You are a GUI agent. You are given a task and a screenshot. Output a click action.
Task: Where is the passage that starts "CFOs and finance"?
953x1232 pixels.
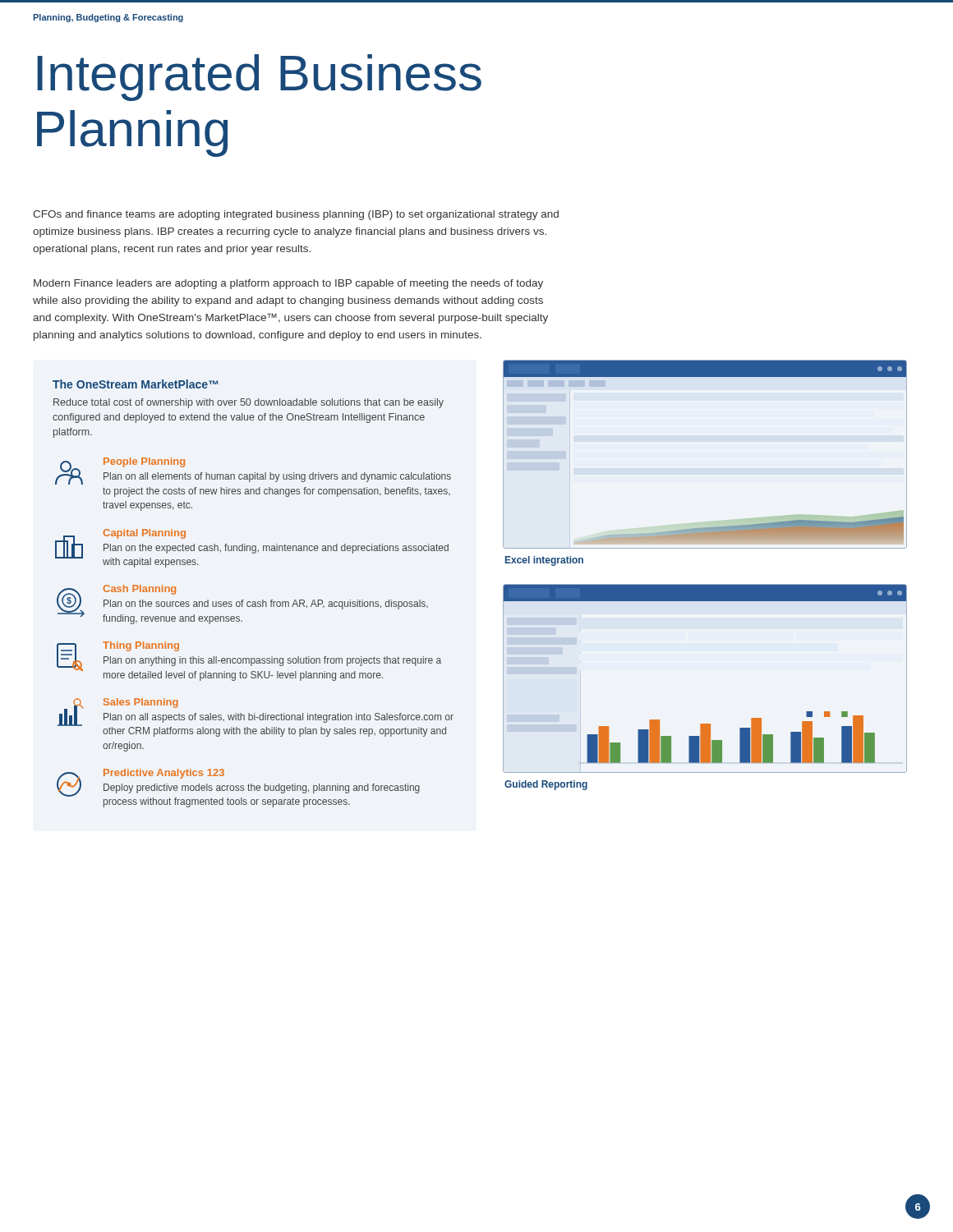[x=298, y=231]
